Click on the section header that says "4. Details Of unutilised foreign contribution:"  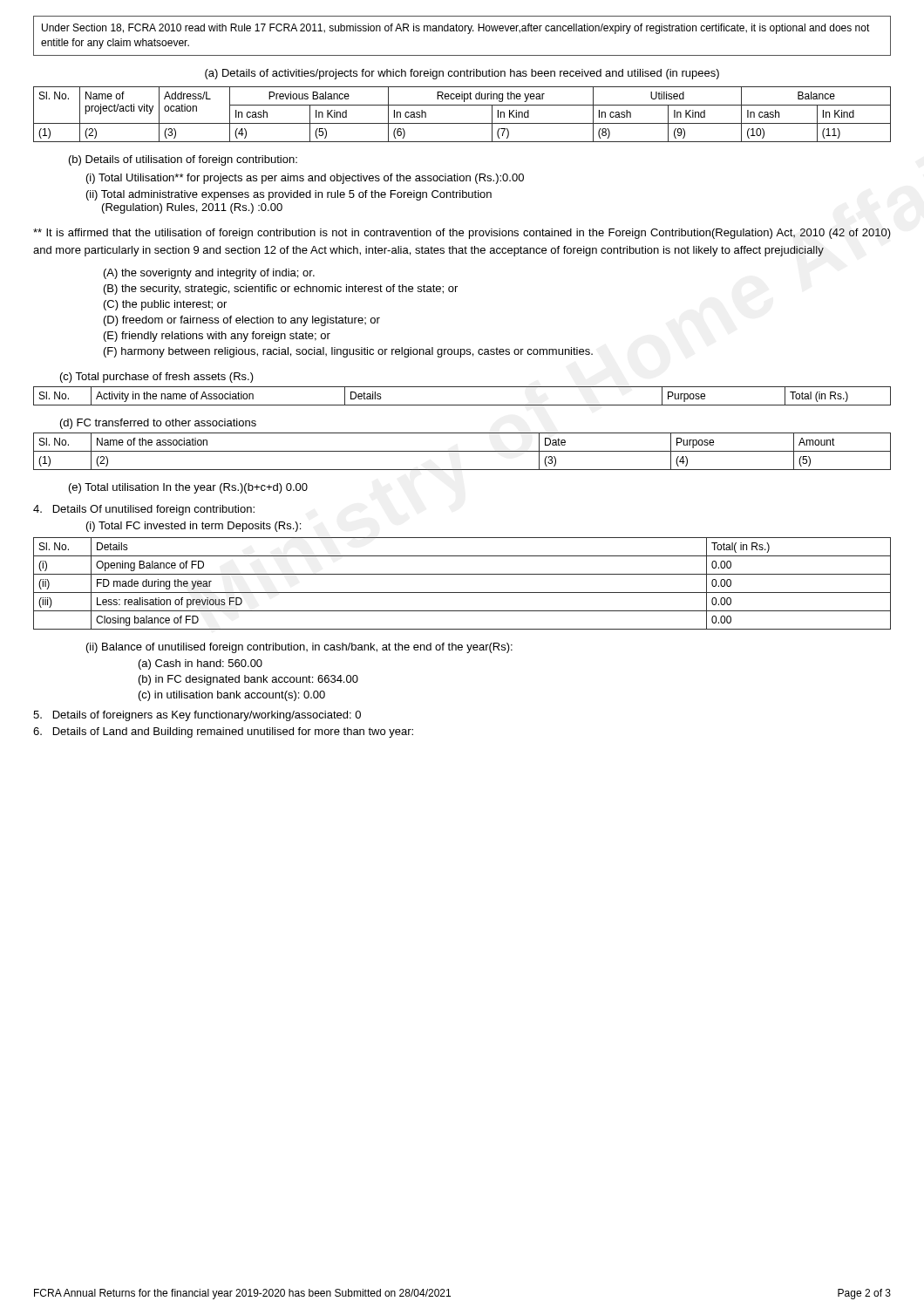tap(144, 509)
